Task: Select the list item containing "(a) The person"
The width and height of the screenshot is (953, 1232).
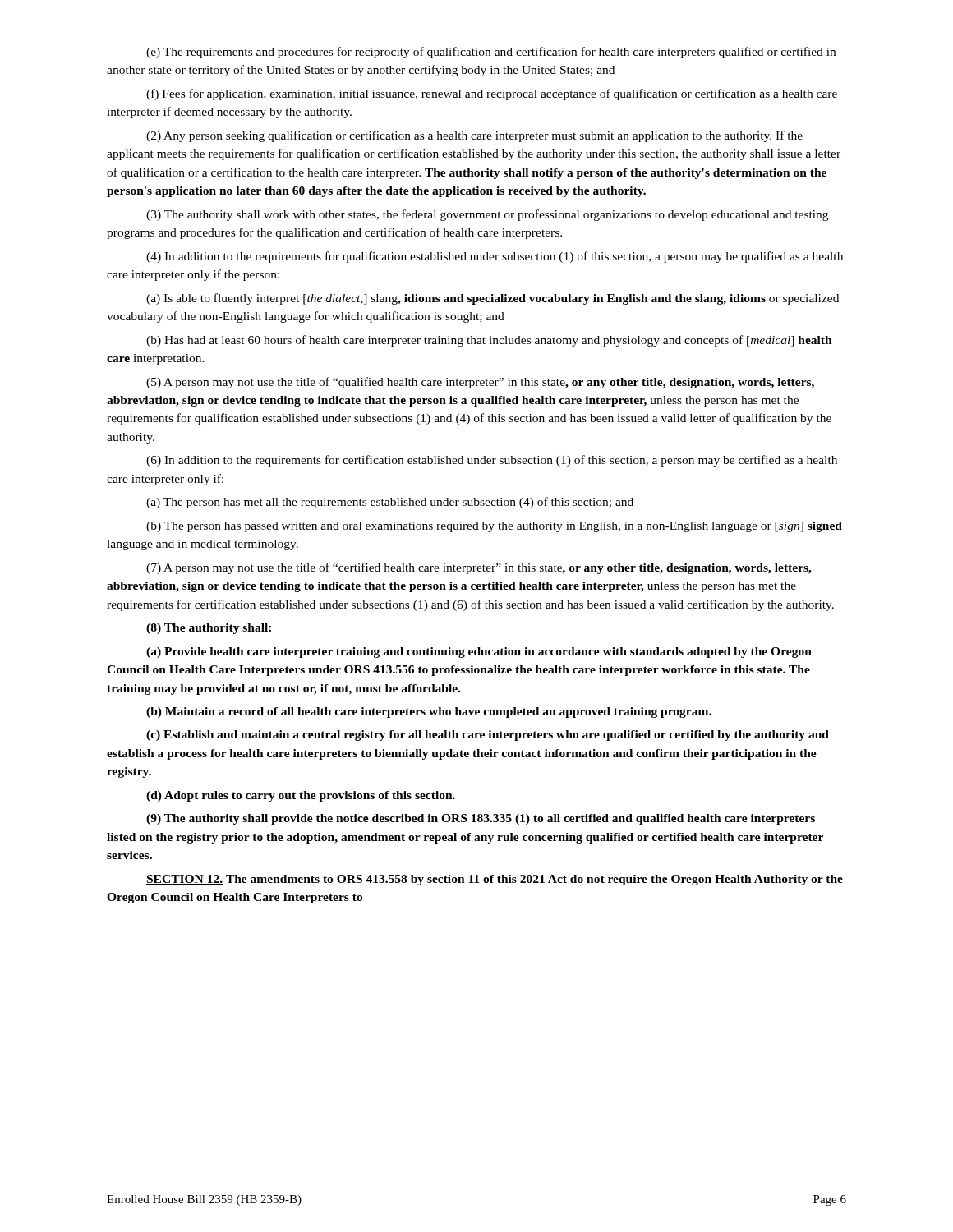Action: [390, 502]
